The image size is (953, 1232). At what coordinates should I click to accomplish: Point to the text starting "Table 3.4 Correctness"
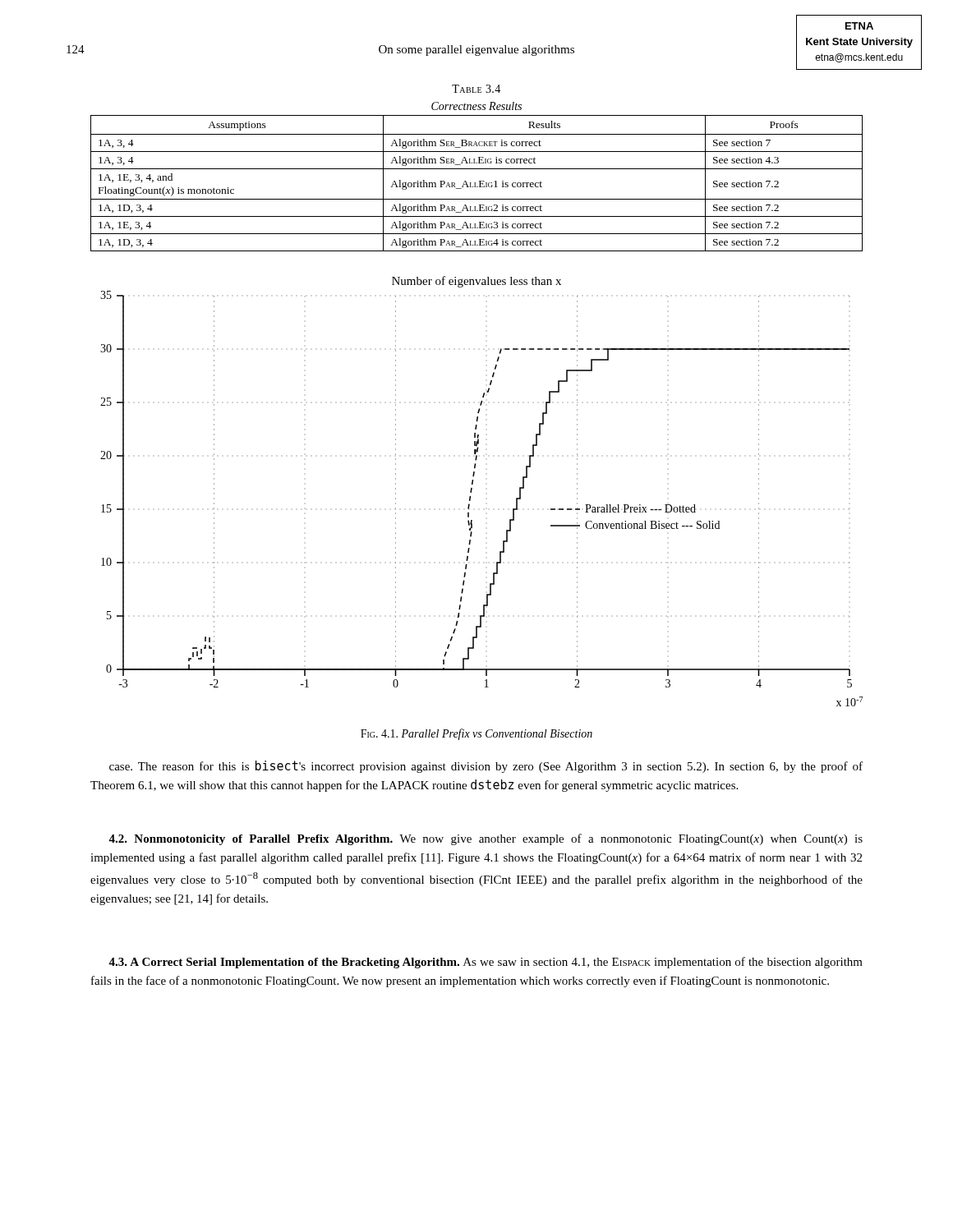pos(476,98)
